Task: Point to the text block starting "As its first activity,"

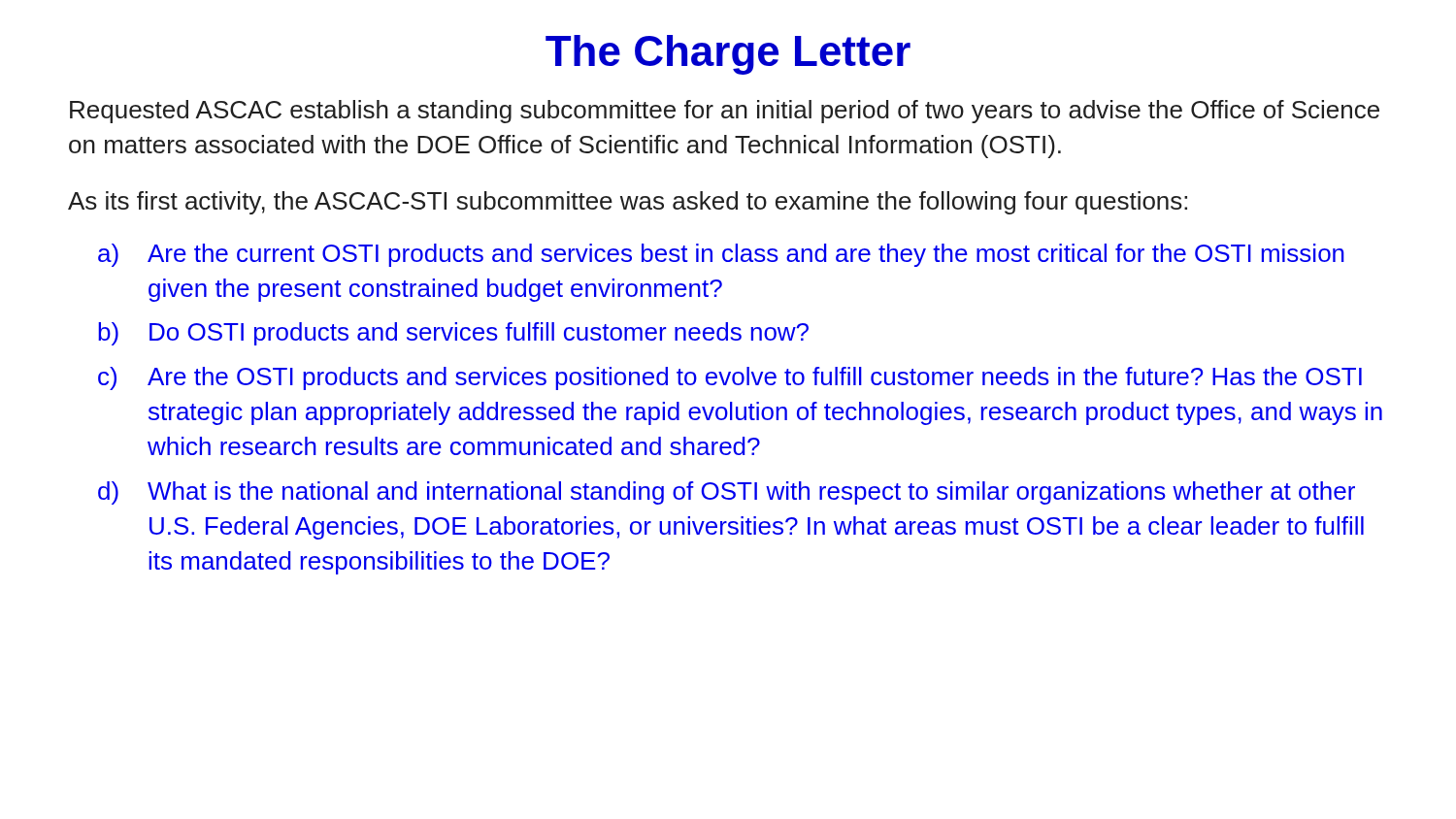Action: (629, 201)
